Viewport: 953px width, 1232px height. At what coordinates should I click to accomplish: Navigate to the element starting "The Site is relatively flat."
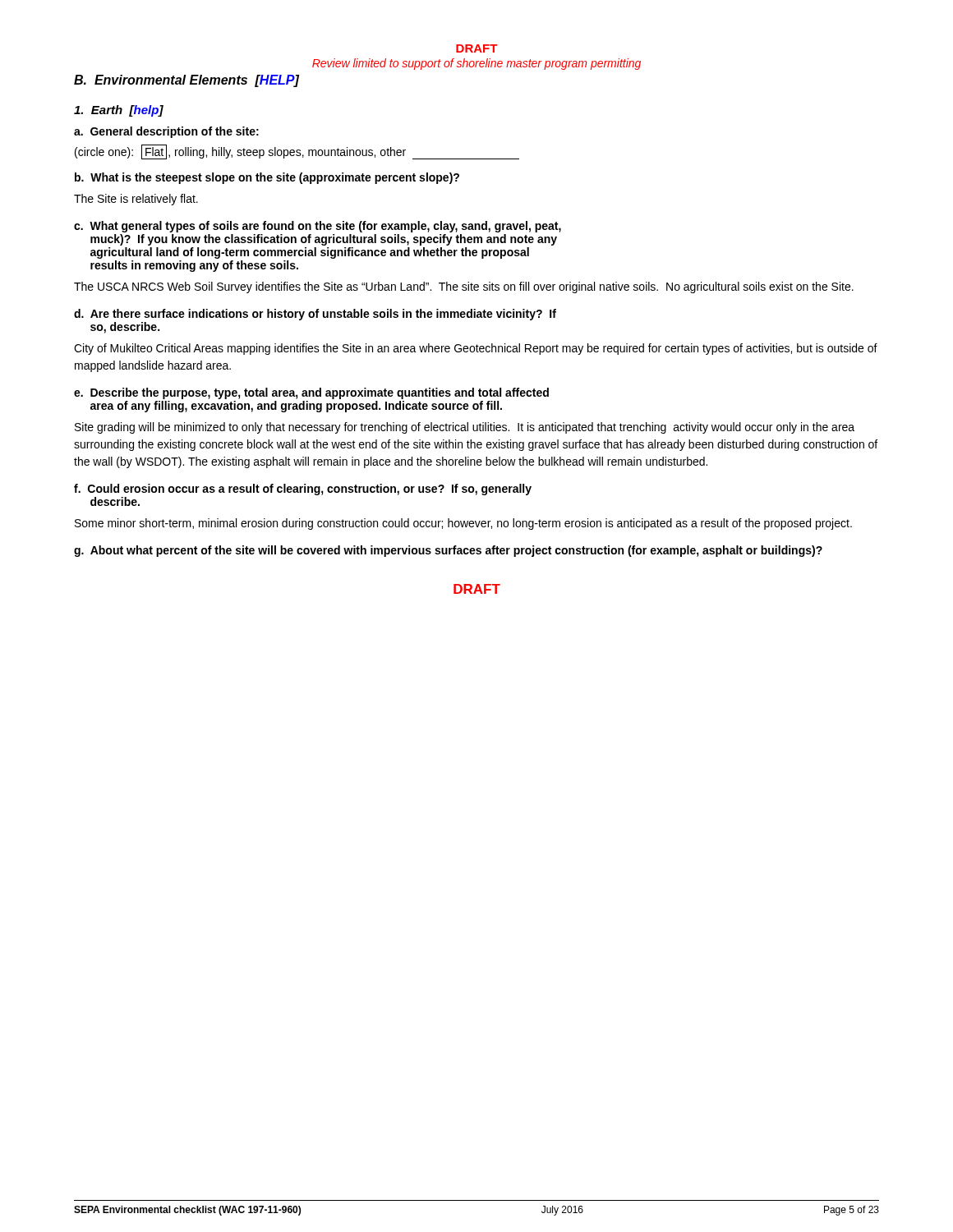click(x=136, y=199)
